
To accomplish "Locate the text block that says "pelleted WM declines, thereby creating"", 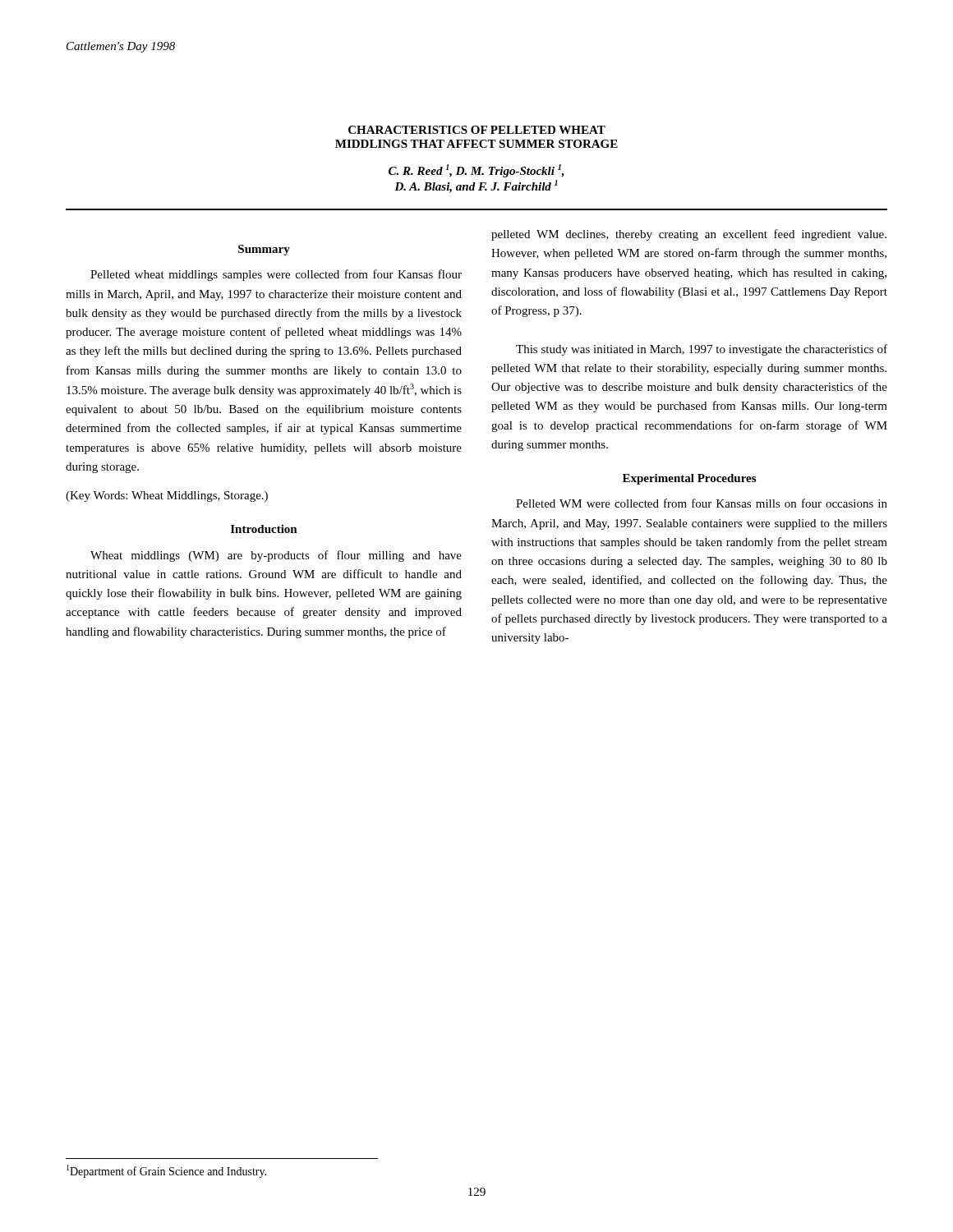I will [x=689, y=340].
